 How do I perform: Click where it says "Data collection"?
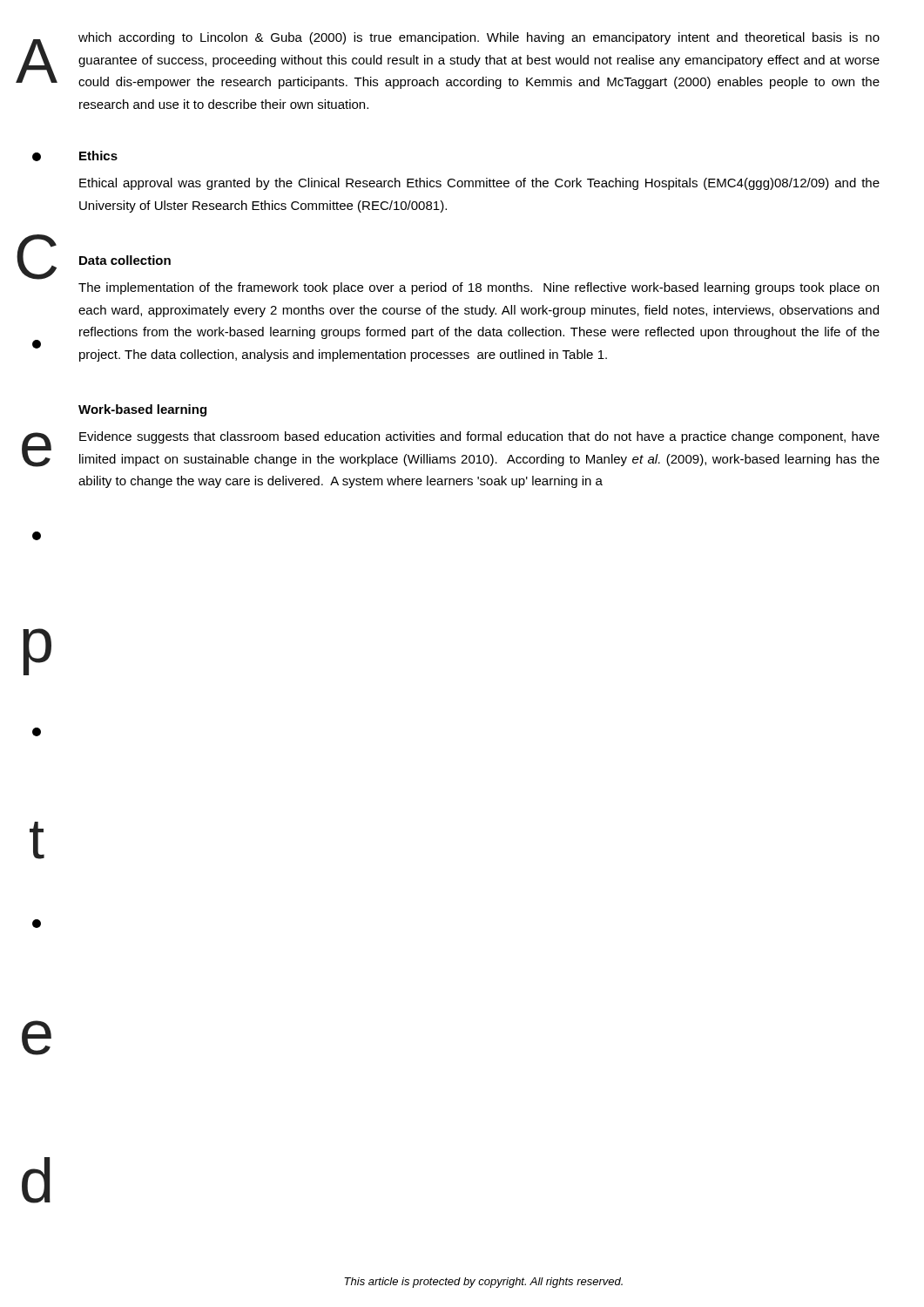pos(125,260)
